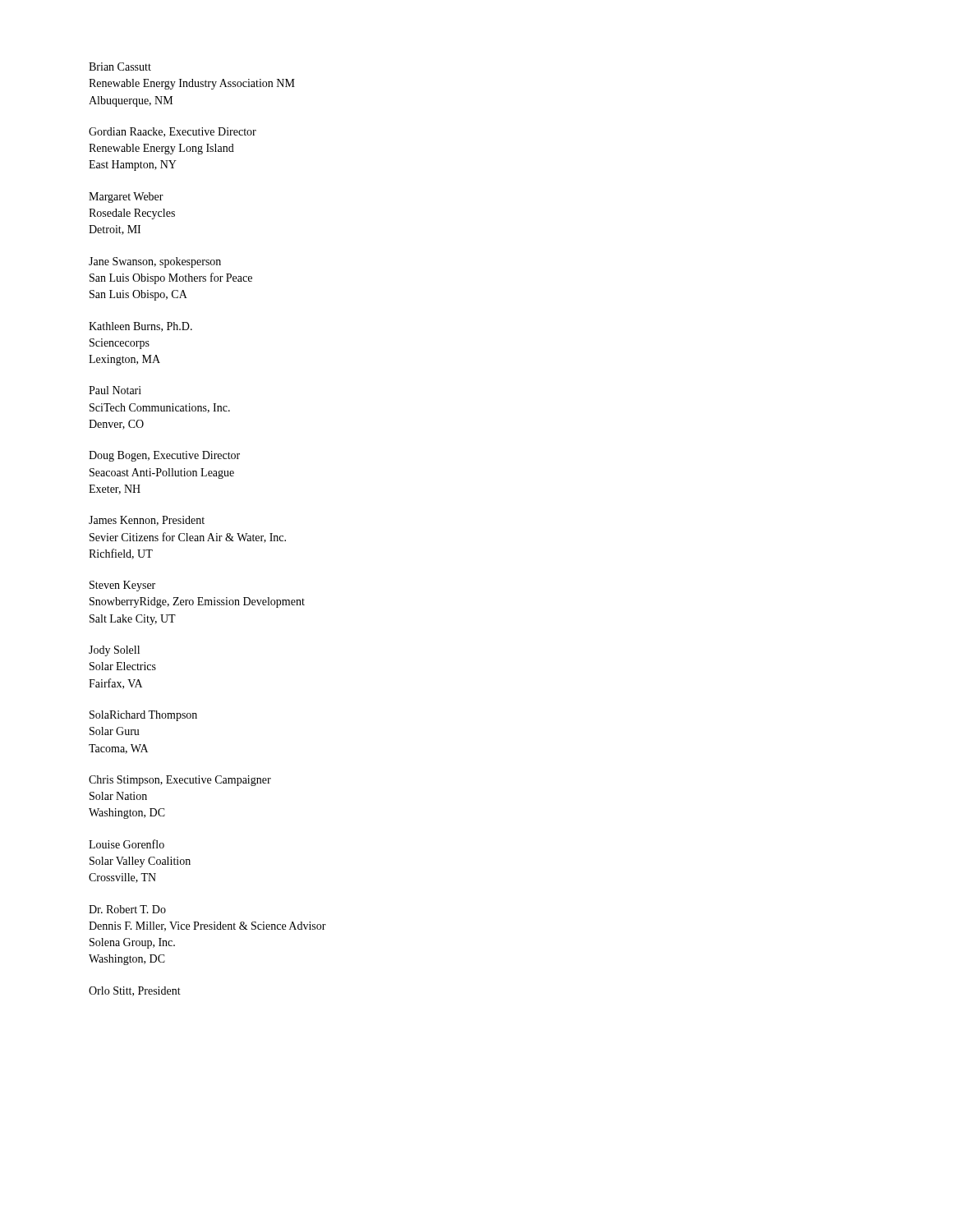The height and width of the screenshot is (1232, 953).
Task: Click on the element starting "Dr. Robert T. Do Dennis F. Miller, Vice"
Action: click(207, 934)
